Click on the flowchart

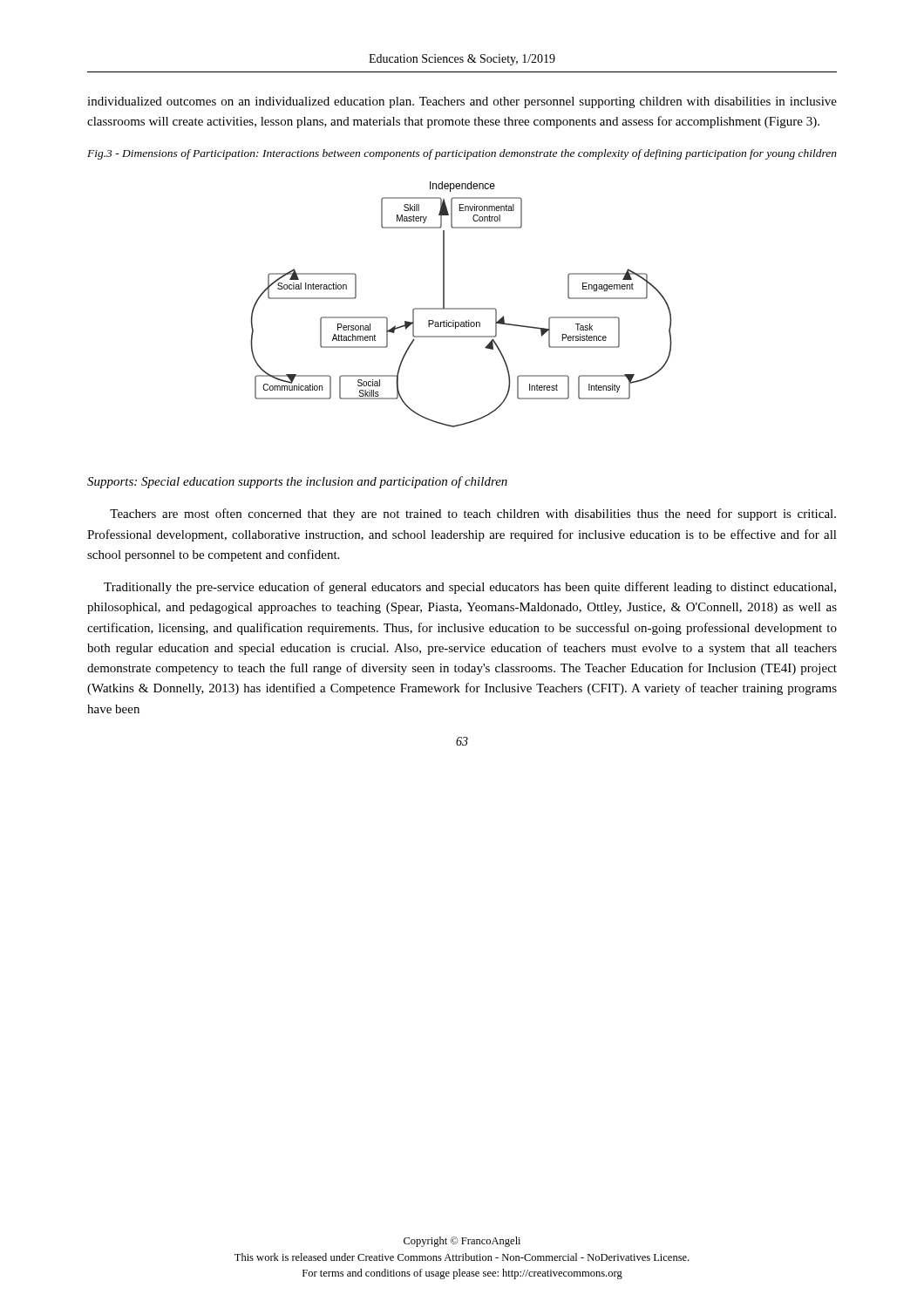pyautogui.click(x=462, y=315)
